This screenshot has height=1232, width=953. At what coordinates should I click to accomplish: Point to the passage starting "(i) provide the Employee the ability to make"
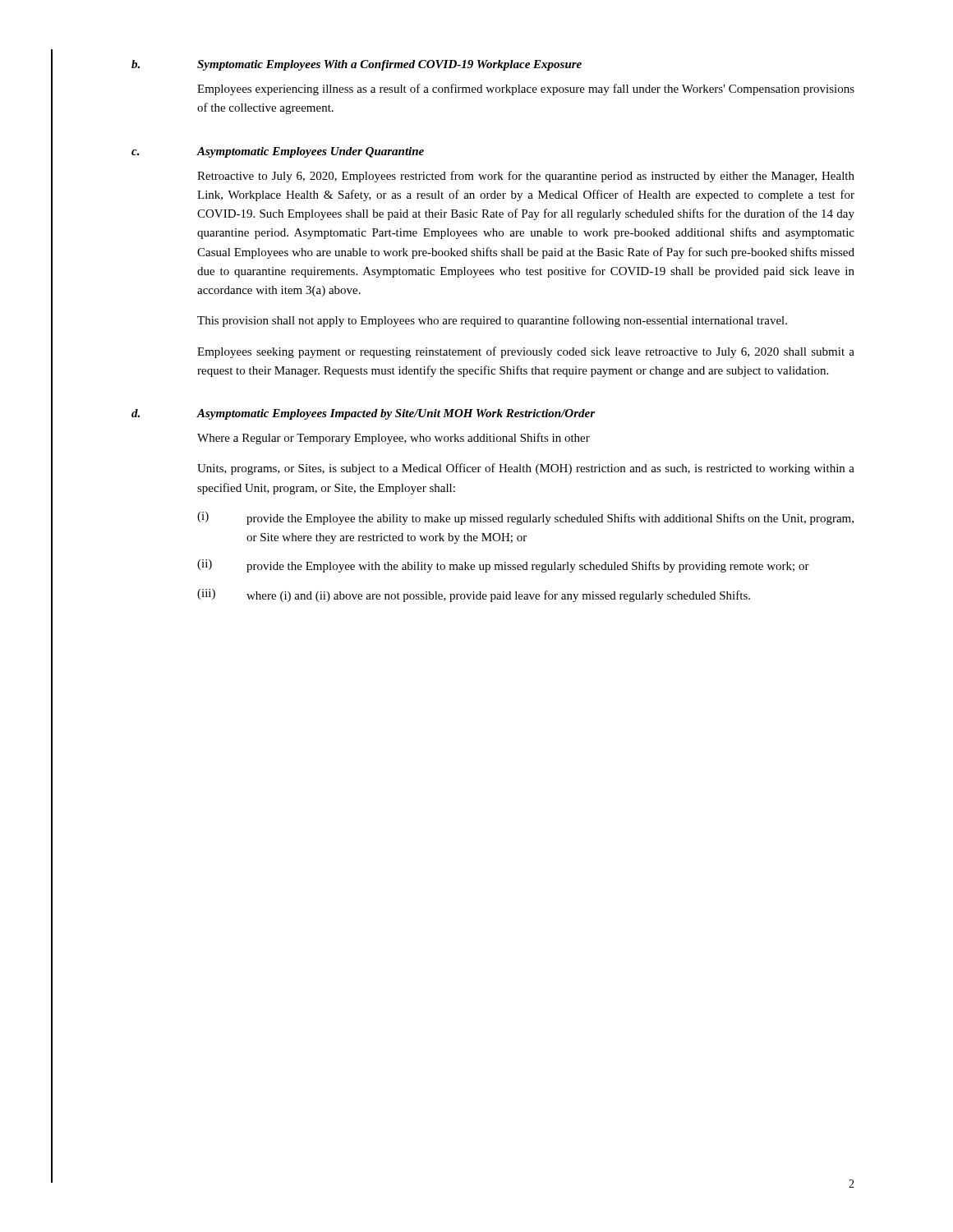(526, 528)
